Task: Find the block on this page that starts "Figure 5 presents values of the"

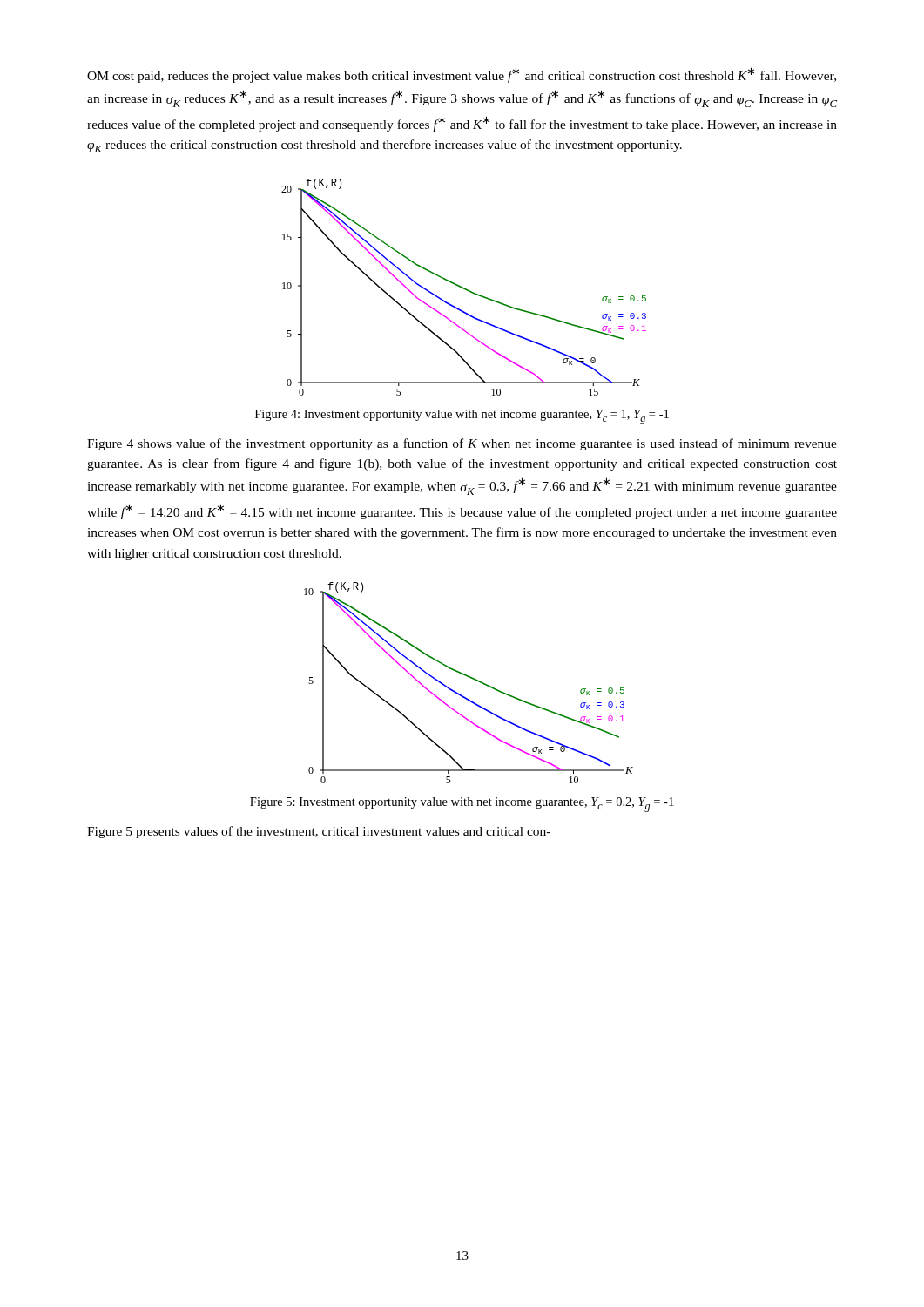Action: tap(319, 831)
